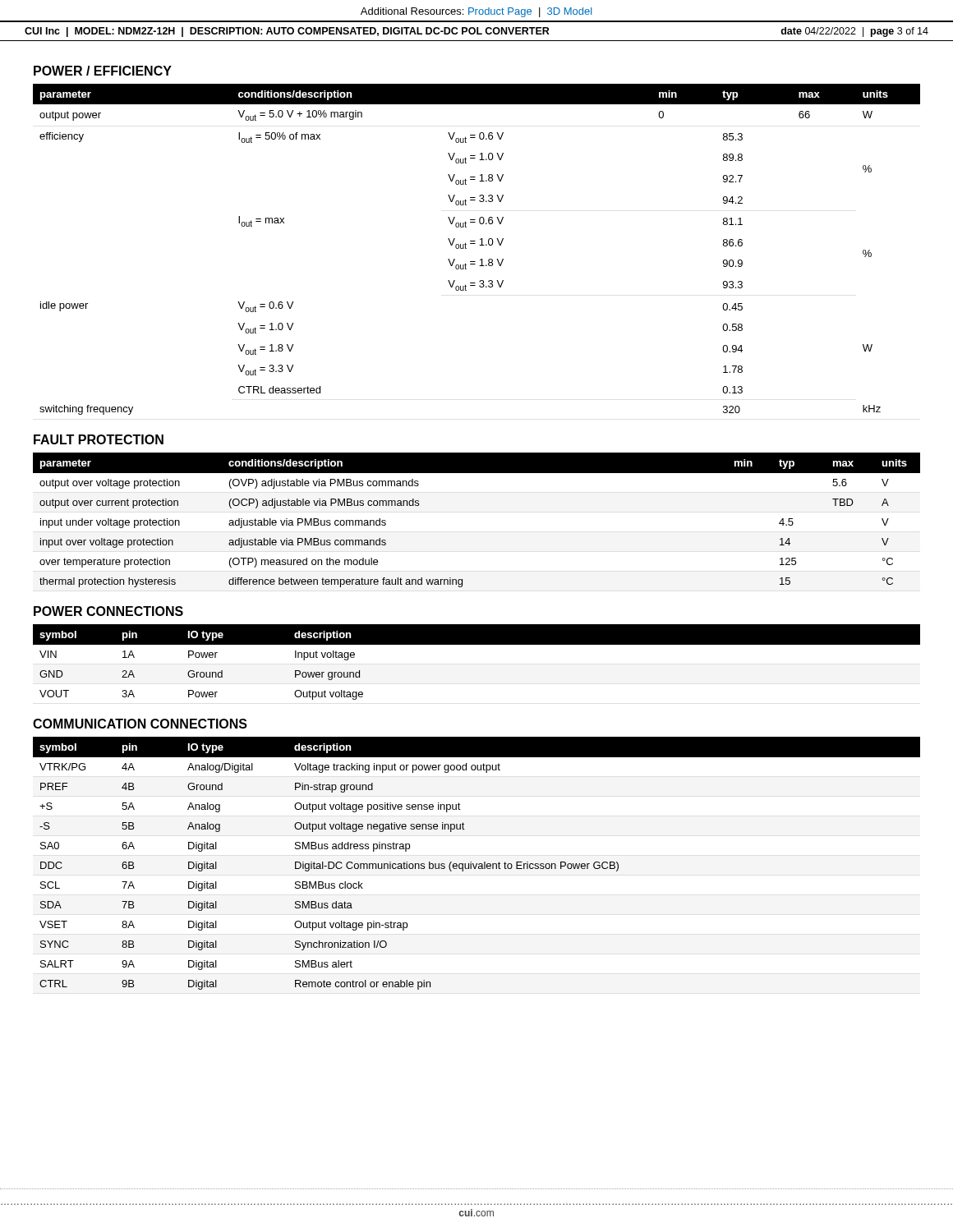Image resolution: width=953 pixels, height=1232 pixels.
Task: Click on the element starting "COMMUNICATION CONNECTIONS"
Action: [140, 724]
